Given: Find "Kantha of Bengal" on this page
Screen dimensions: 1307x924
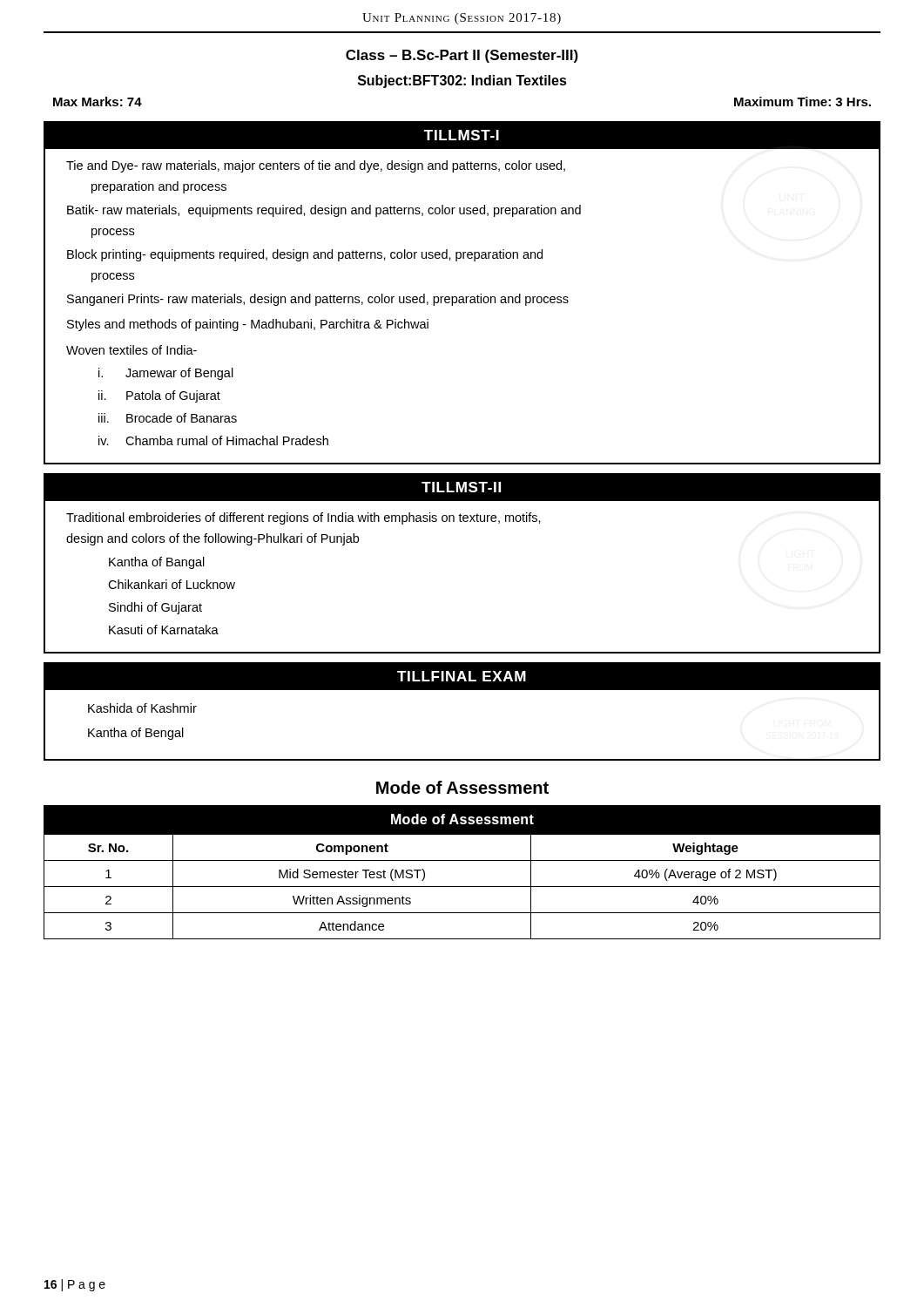Looking at the screenshot, I should coord(136,733).
